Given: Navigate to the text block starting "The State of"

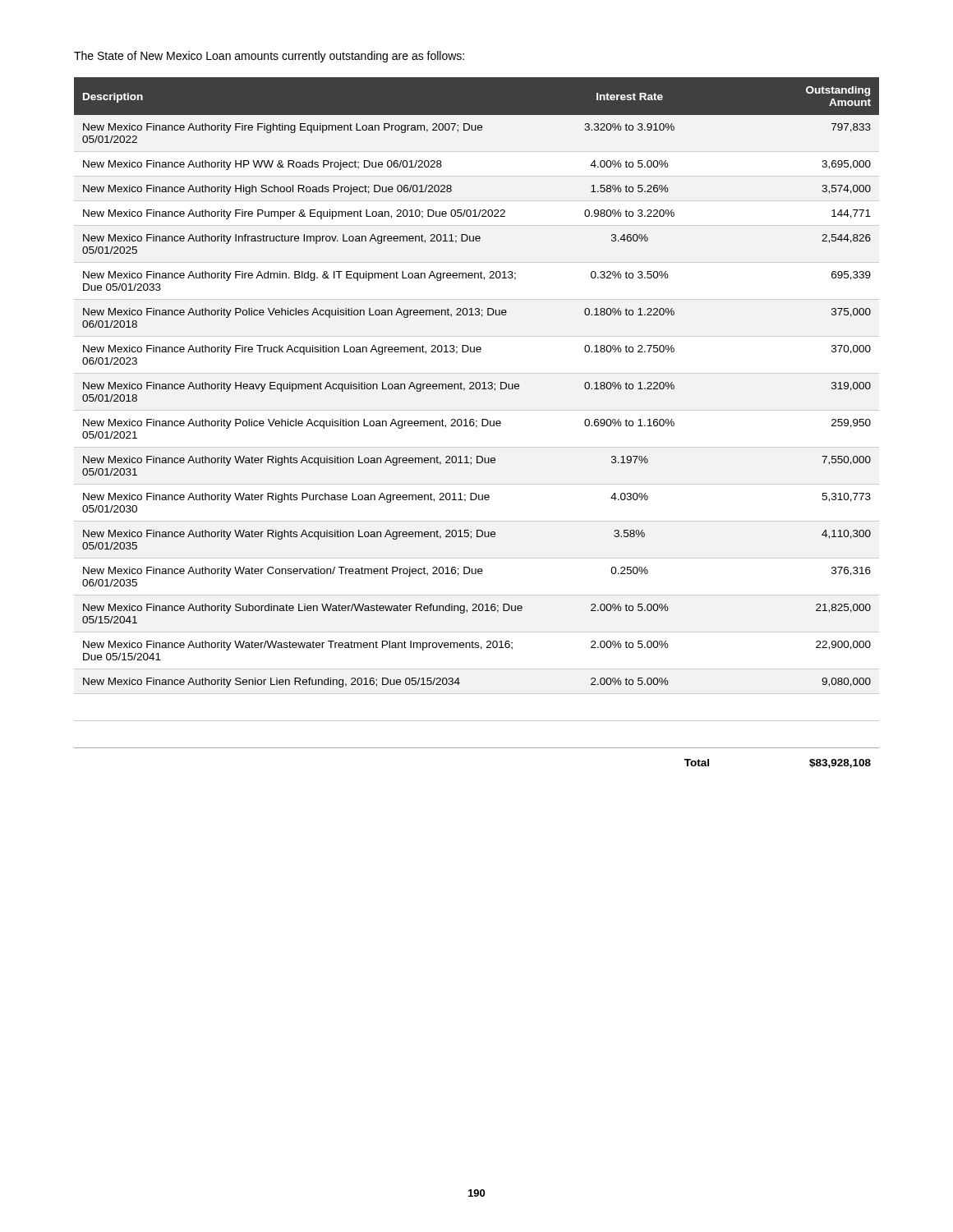Looking at the screenshot, I should tap(270, 56).
